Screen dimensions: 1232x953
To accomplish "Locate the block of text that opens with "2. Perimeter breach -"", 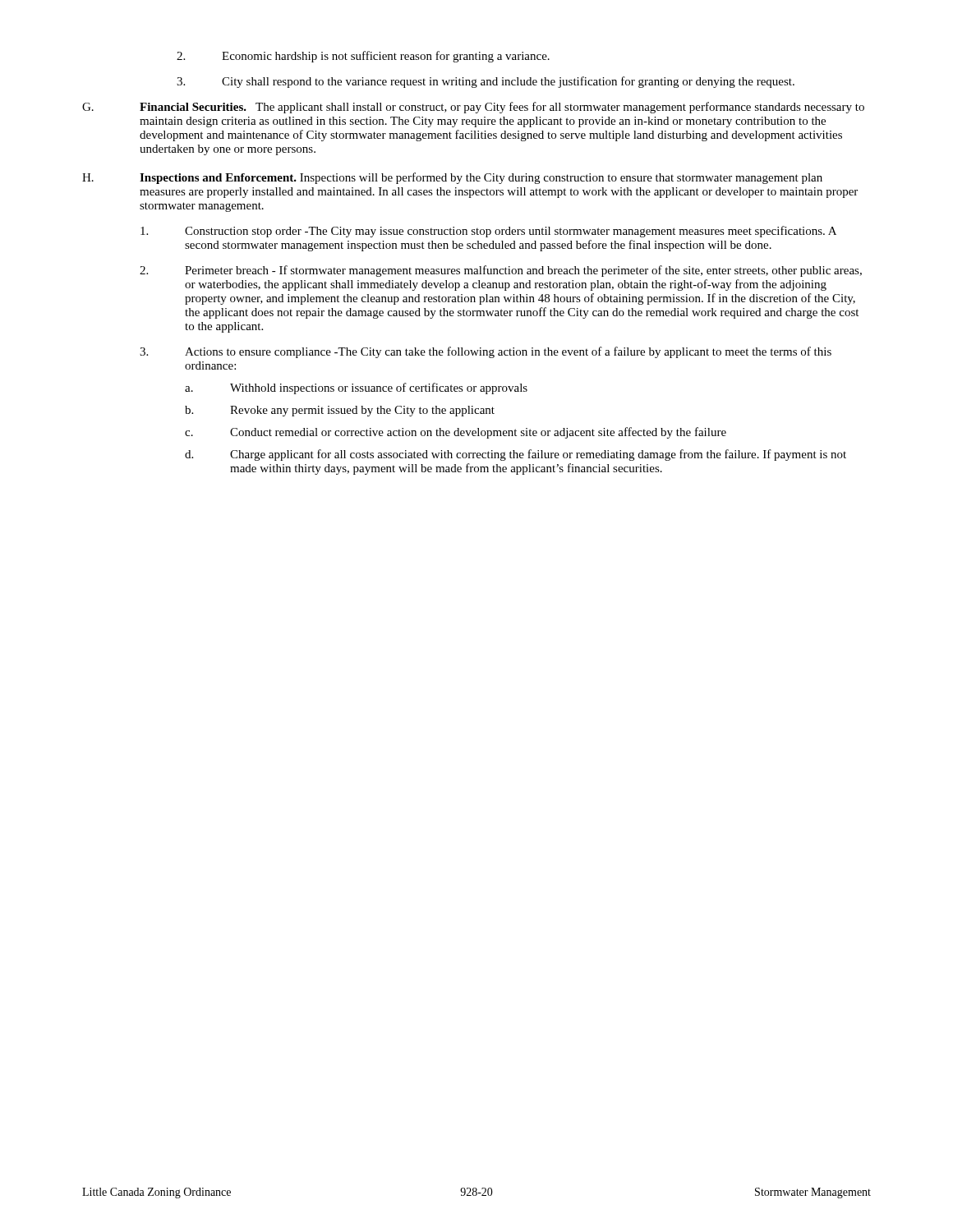I will point(505,299).
